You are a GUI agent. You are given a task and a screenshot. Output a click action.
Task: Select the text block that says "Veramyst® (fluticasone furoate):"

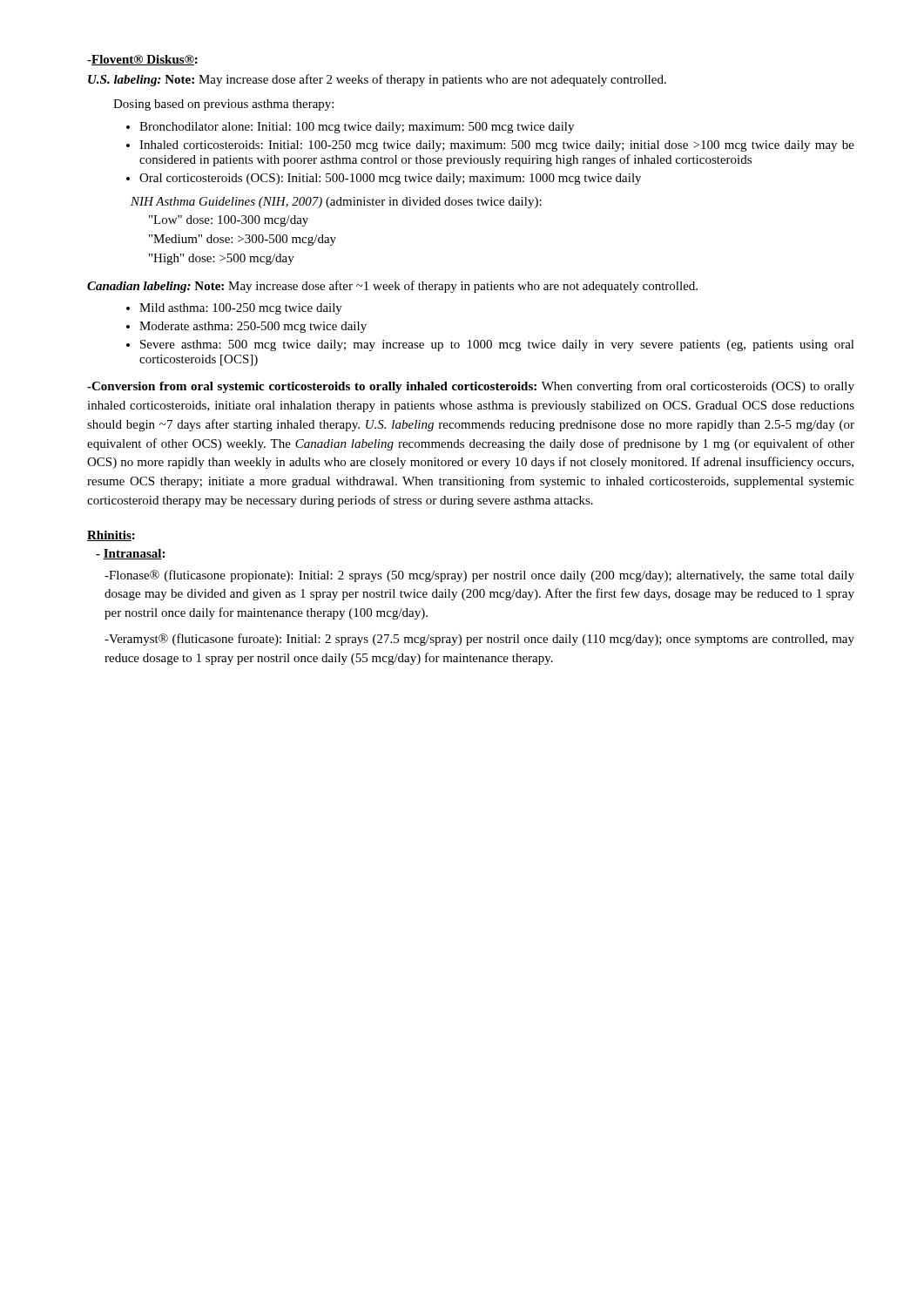pyautogui.click(x=479, y=649)
